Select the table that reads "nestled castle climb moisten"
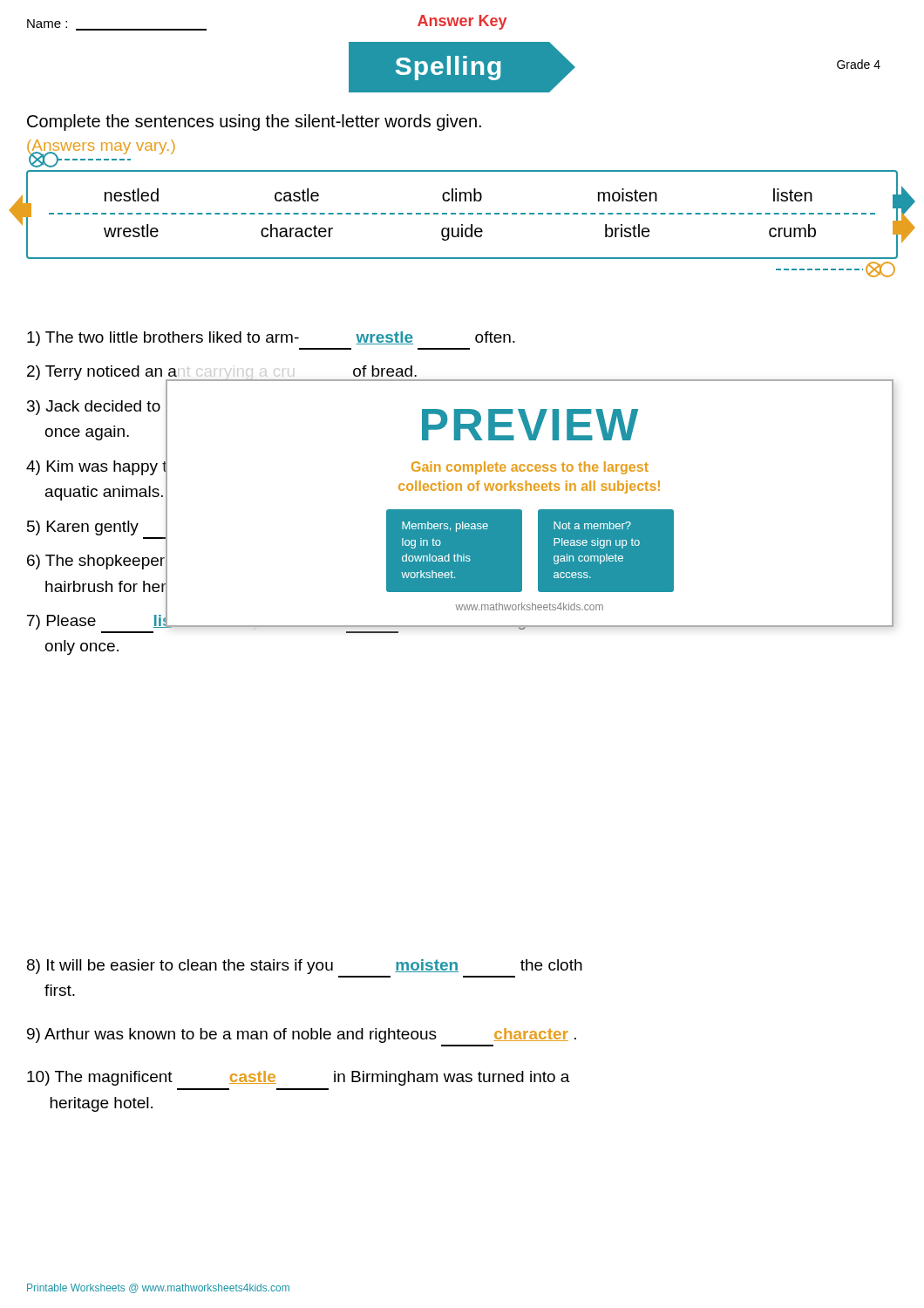 (462, 215)
